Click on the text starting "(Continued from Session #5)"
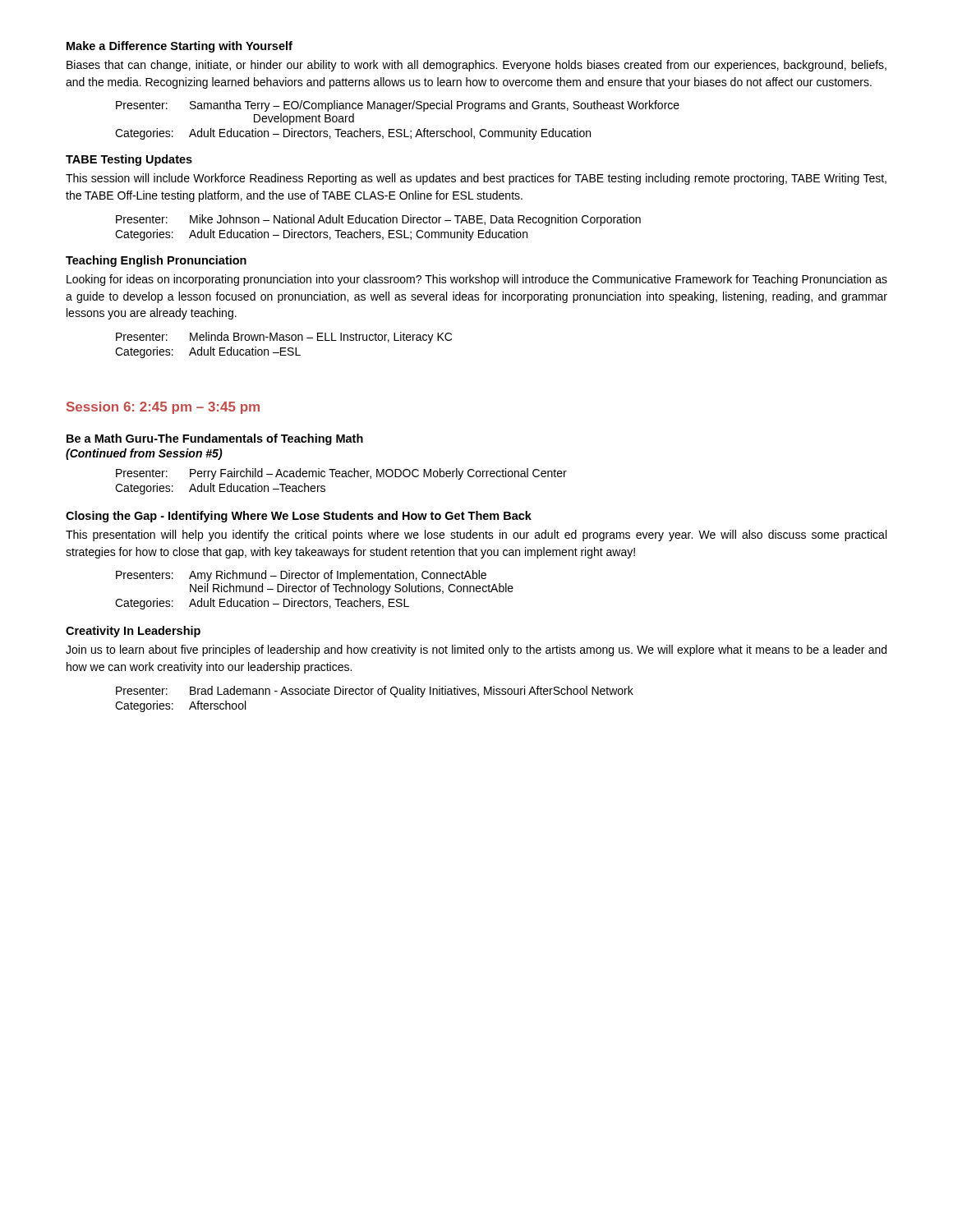Image resolution: width=953 pixels, height=1232 pixels. tap(144, 453)
